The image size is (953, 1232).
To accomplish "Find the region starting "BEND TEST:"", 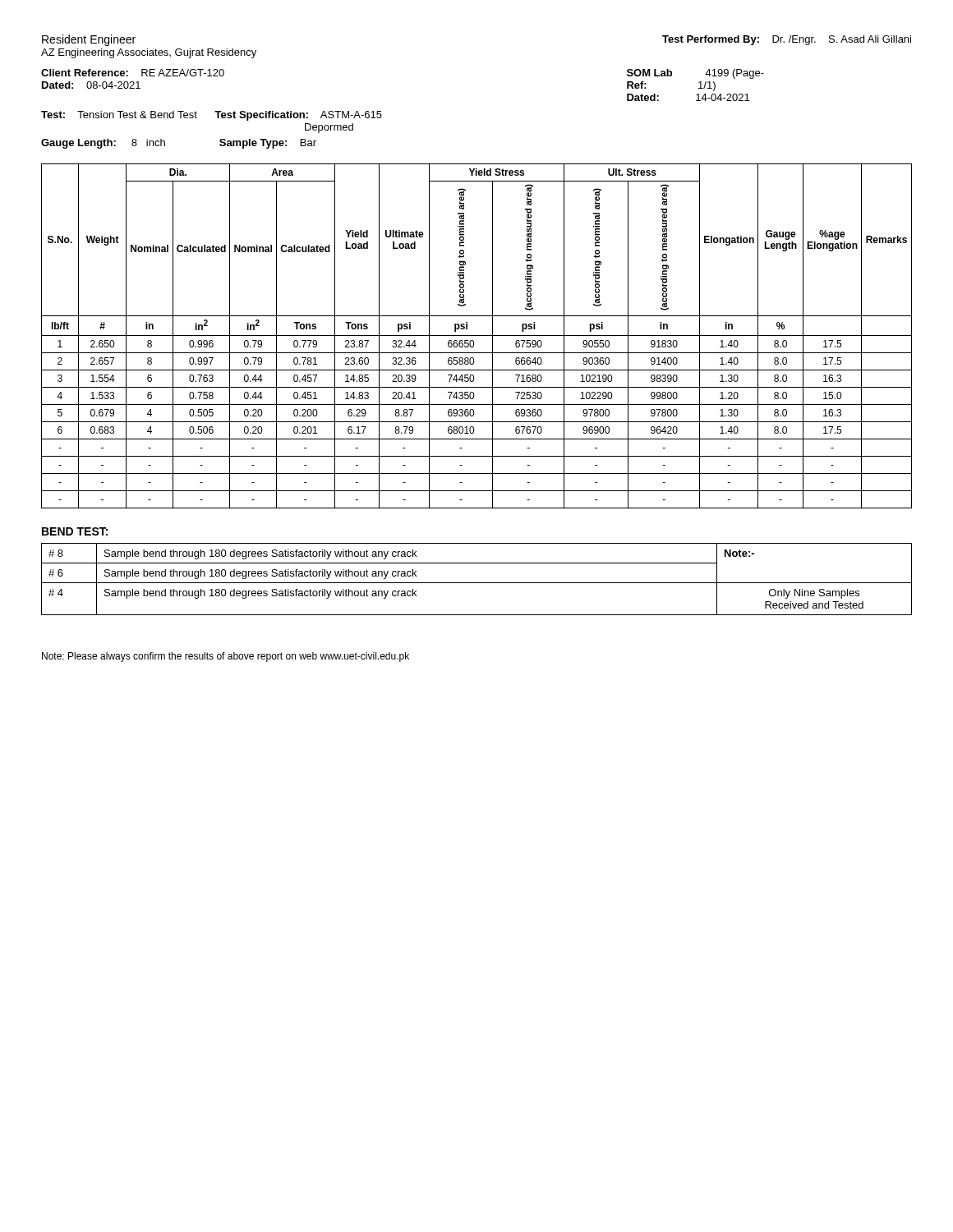I will click(x=75, y=531).
